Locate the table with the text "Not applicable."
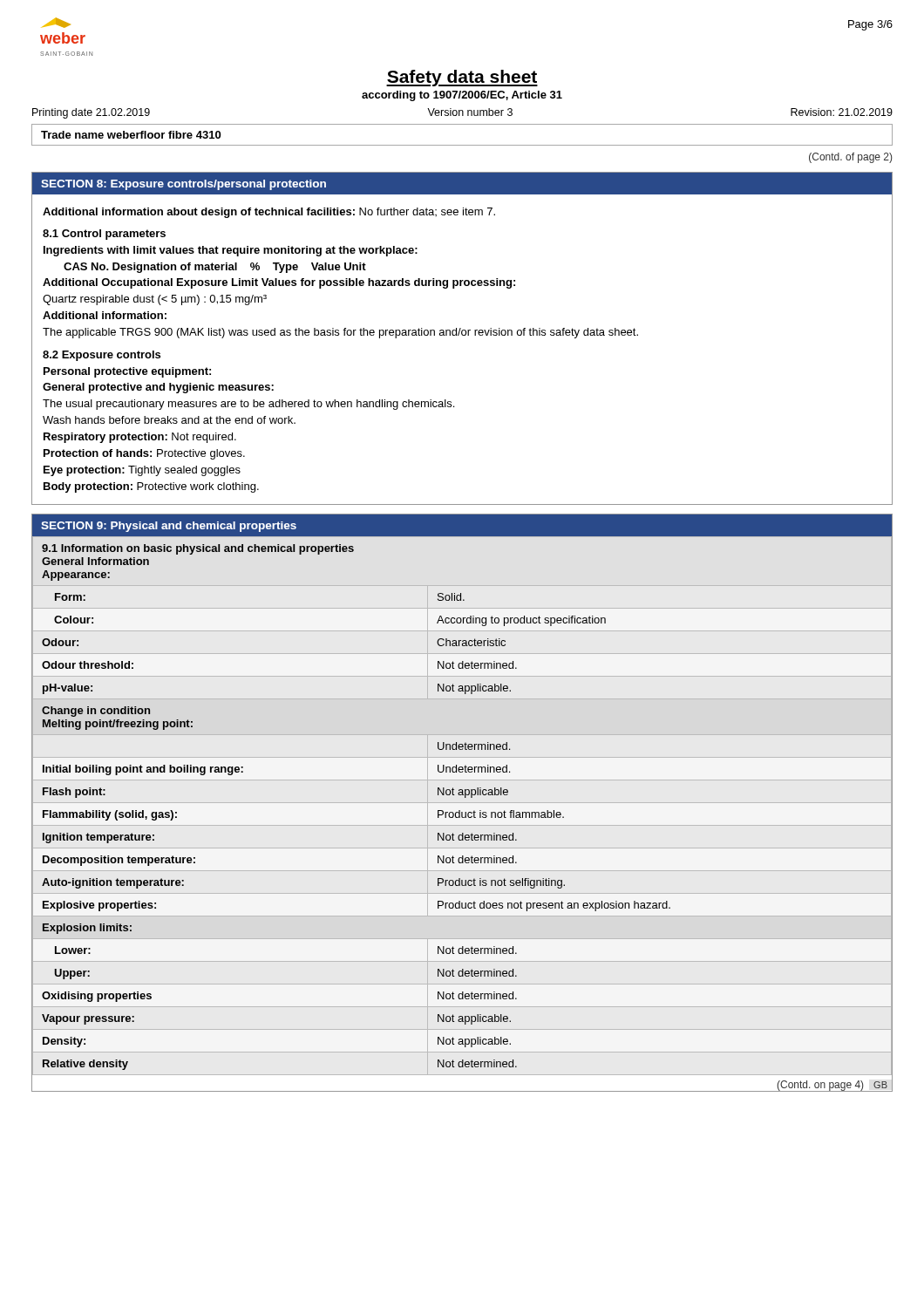 pyautogui.click(x=462, y=806)
